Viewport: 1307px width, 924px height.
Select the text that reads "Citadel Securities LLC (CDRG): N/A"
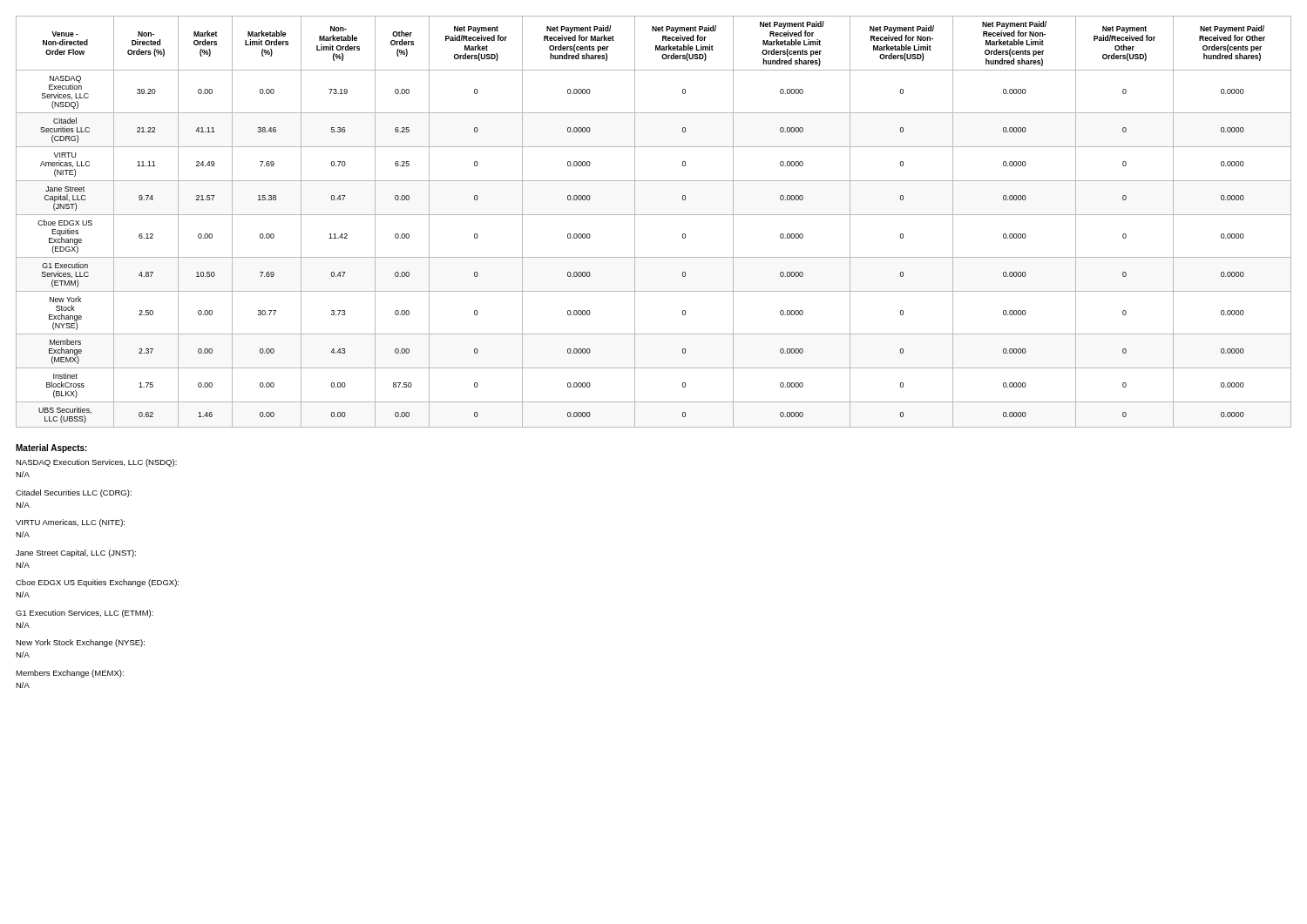[x=74, y=498]
